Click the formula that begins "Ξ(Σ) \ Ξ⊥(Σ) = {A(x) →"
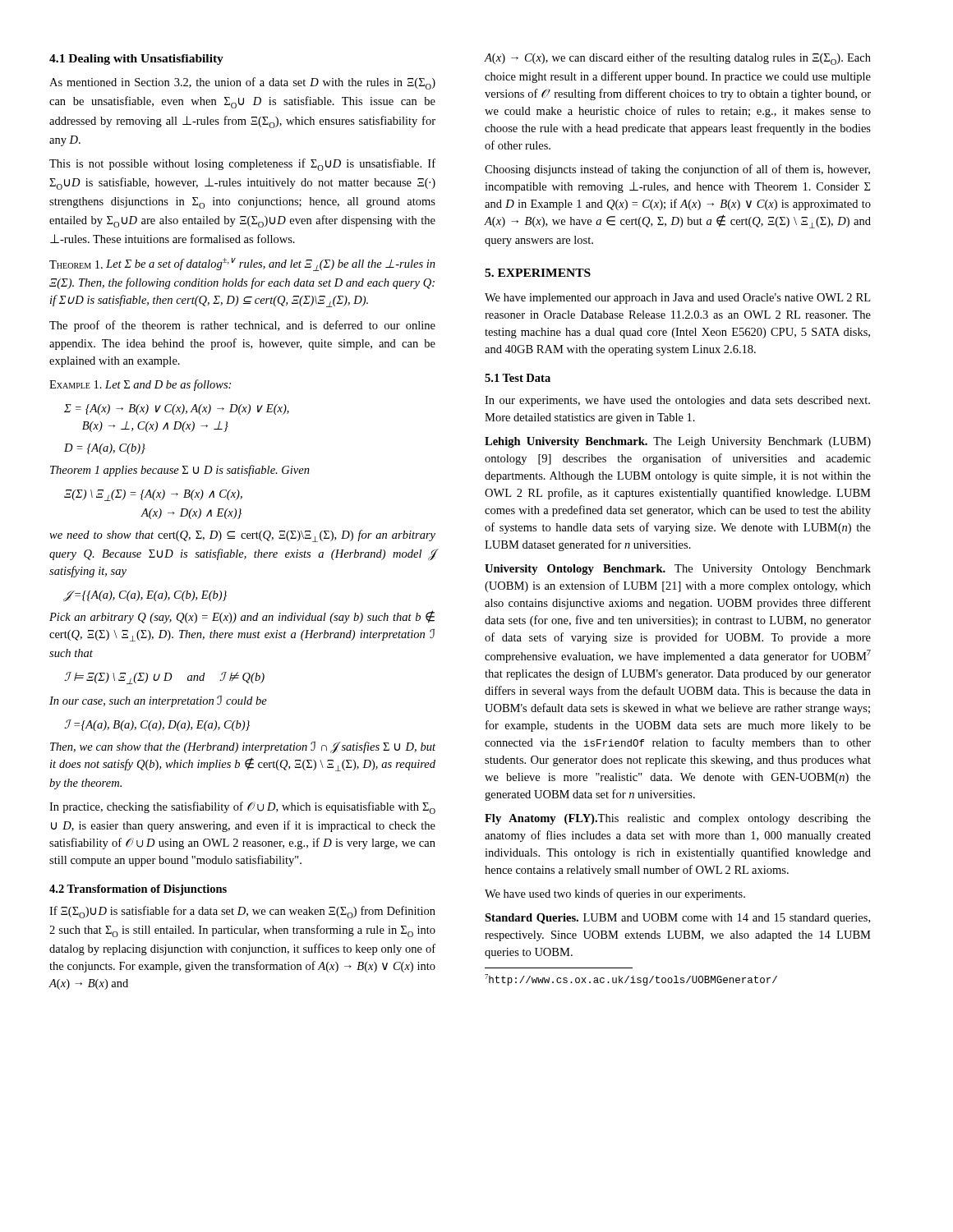 coord(250,503)
